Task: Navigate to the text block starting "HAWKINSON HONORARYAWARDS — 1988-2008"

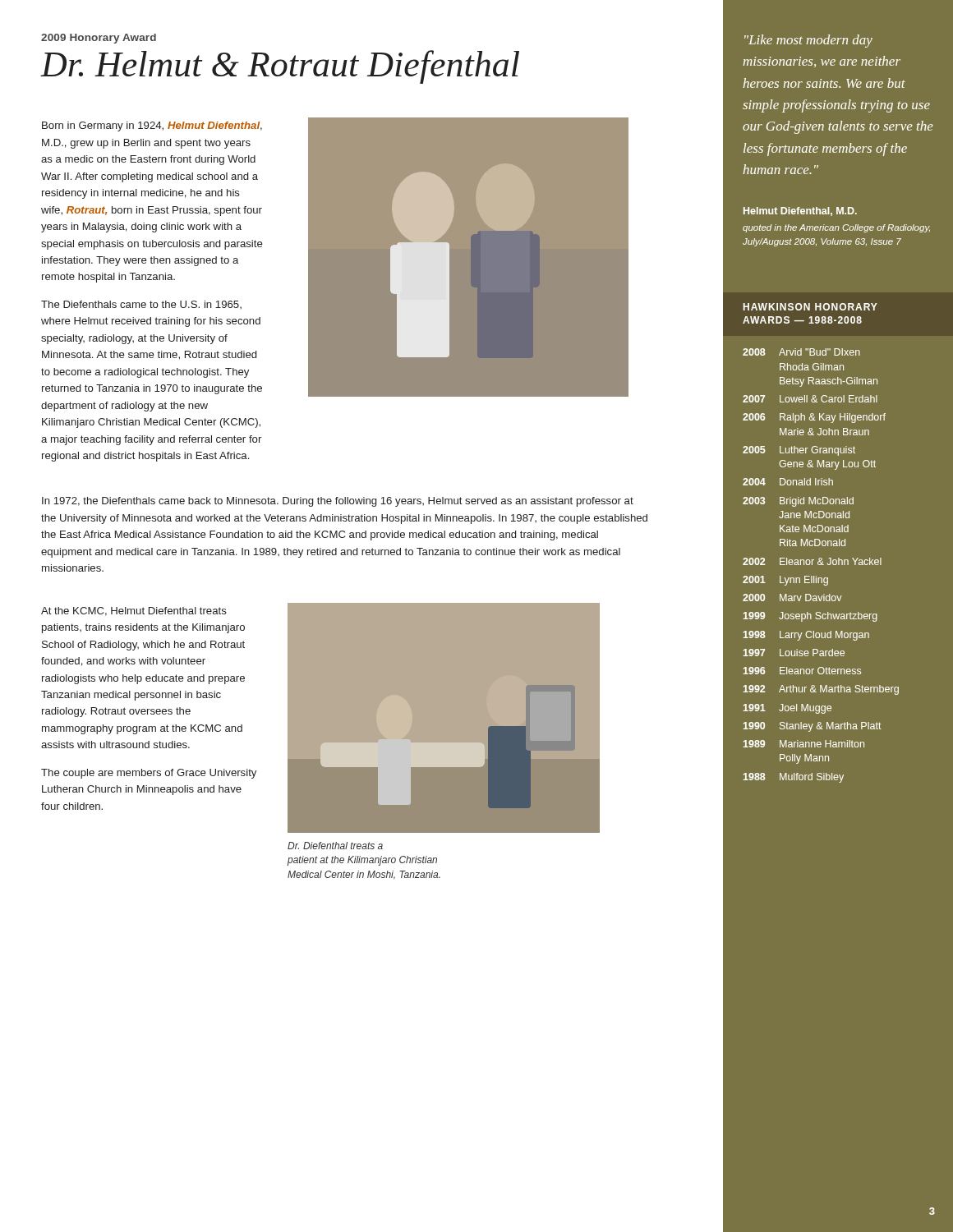Action: [x=810, y=314]
